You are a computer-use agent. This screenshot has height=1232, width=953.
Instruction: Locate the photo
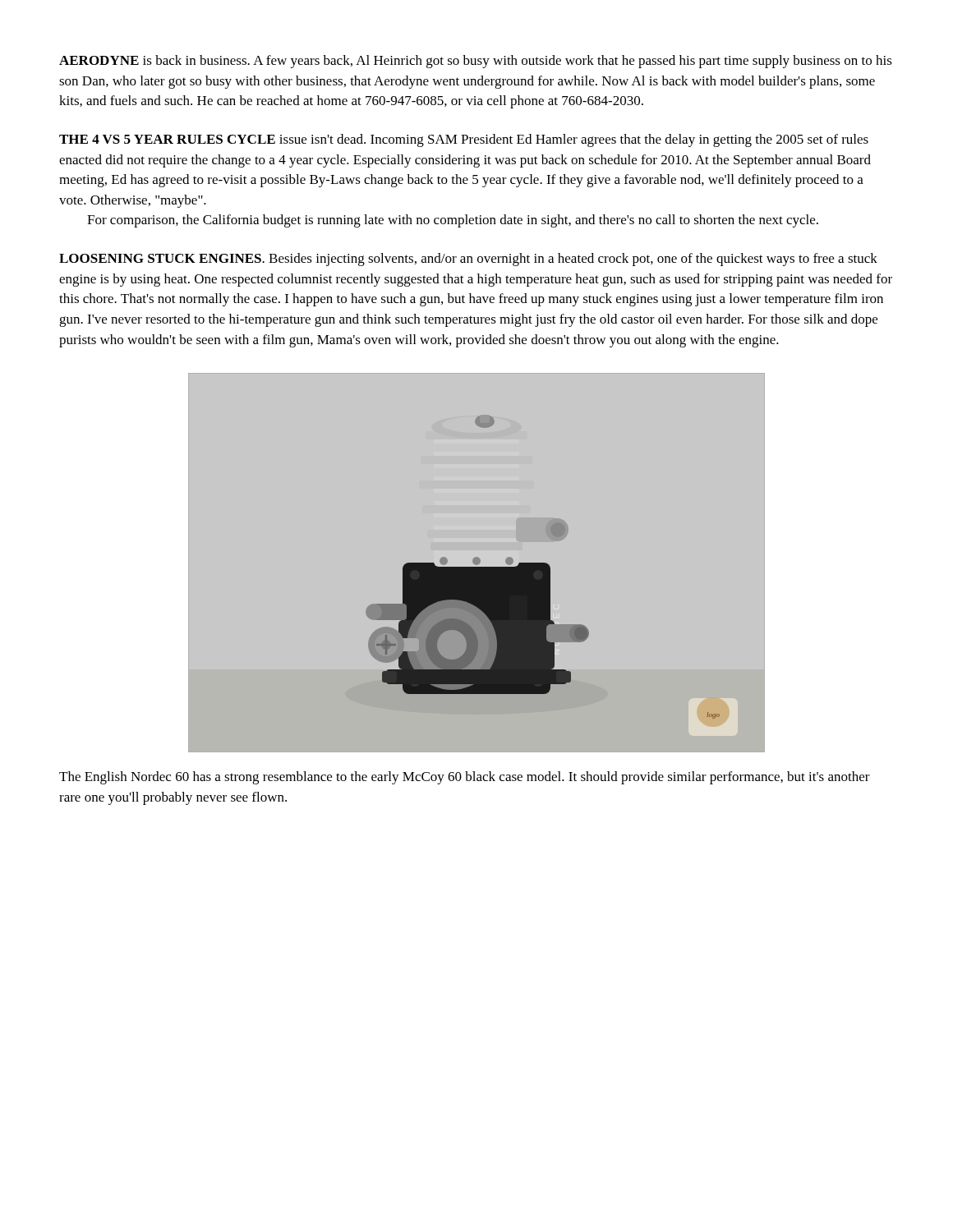click(476, 563)
